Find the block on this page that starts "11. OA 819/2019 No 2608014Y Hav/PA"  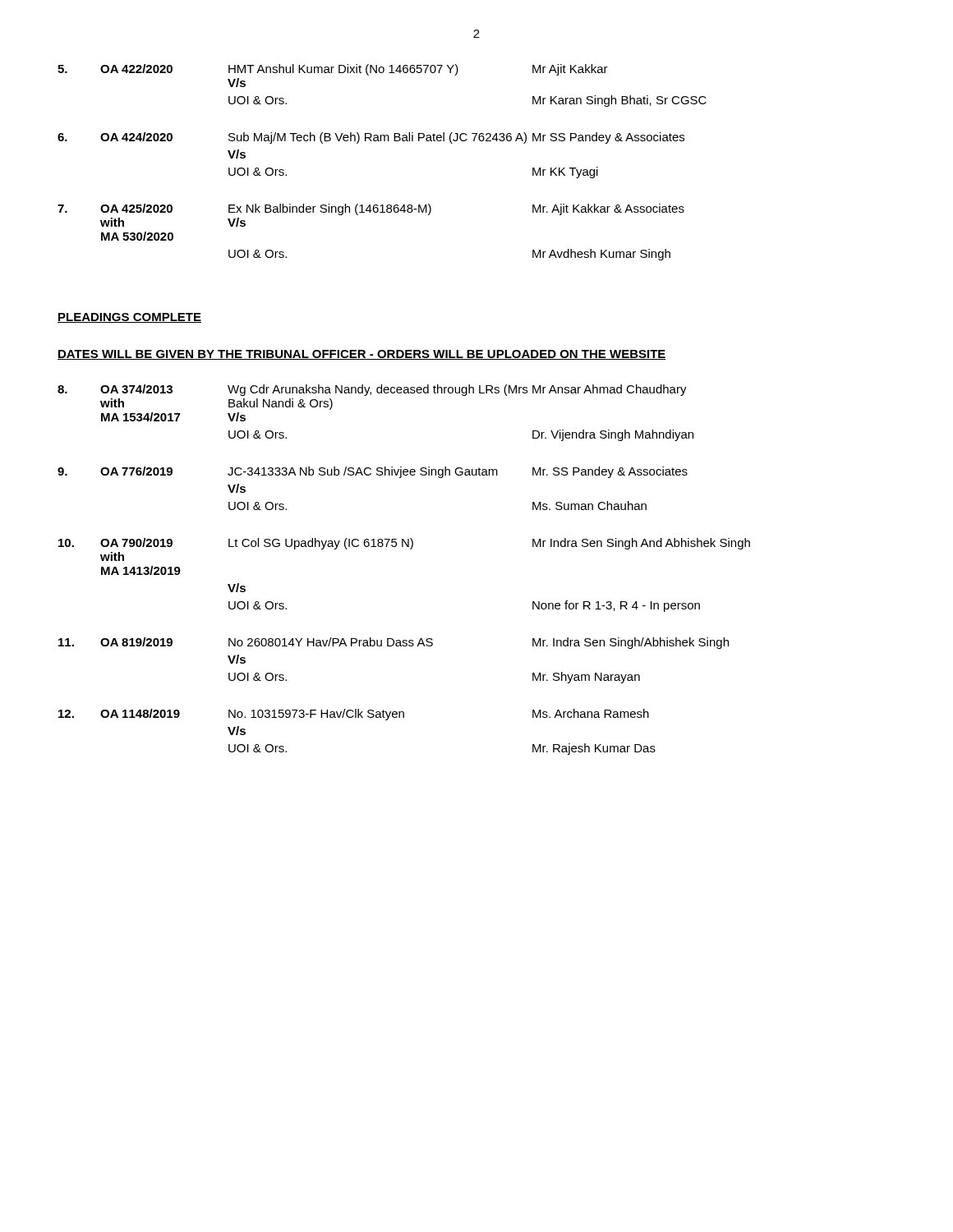coord(394,643)
